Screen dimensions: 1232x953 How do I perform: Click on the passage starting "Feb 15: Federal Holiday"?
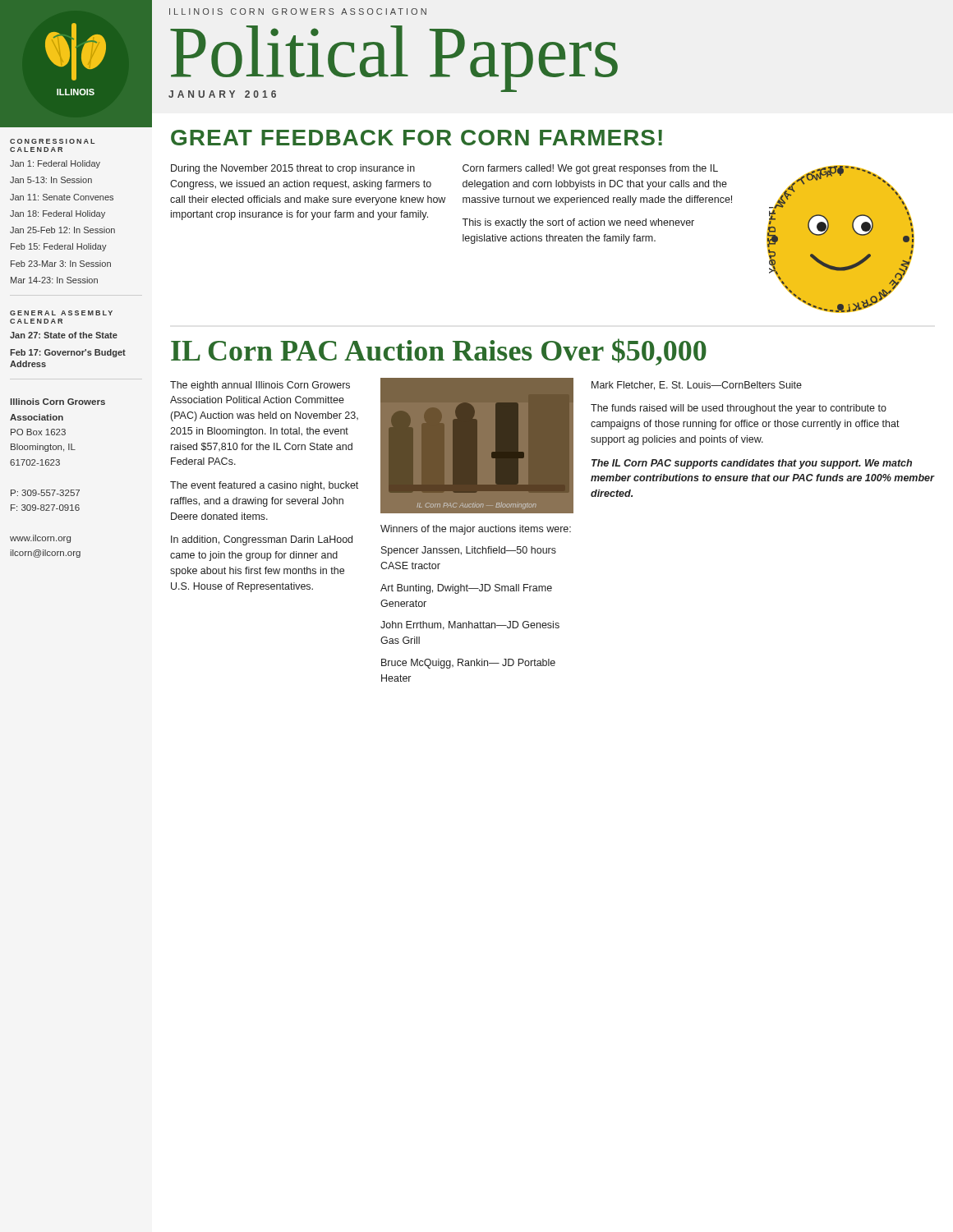coord(58,247)
